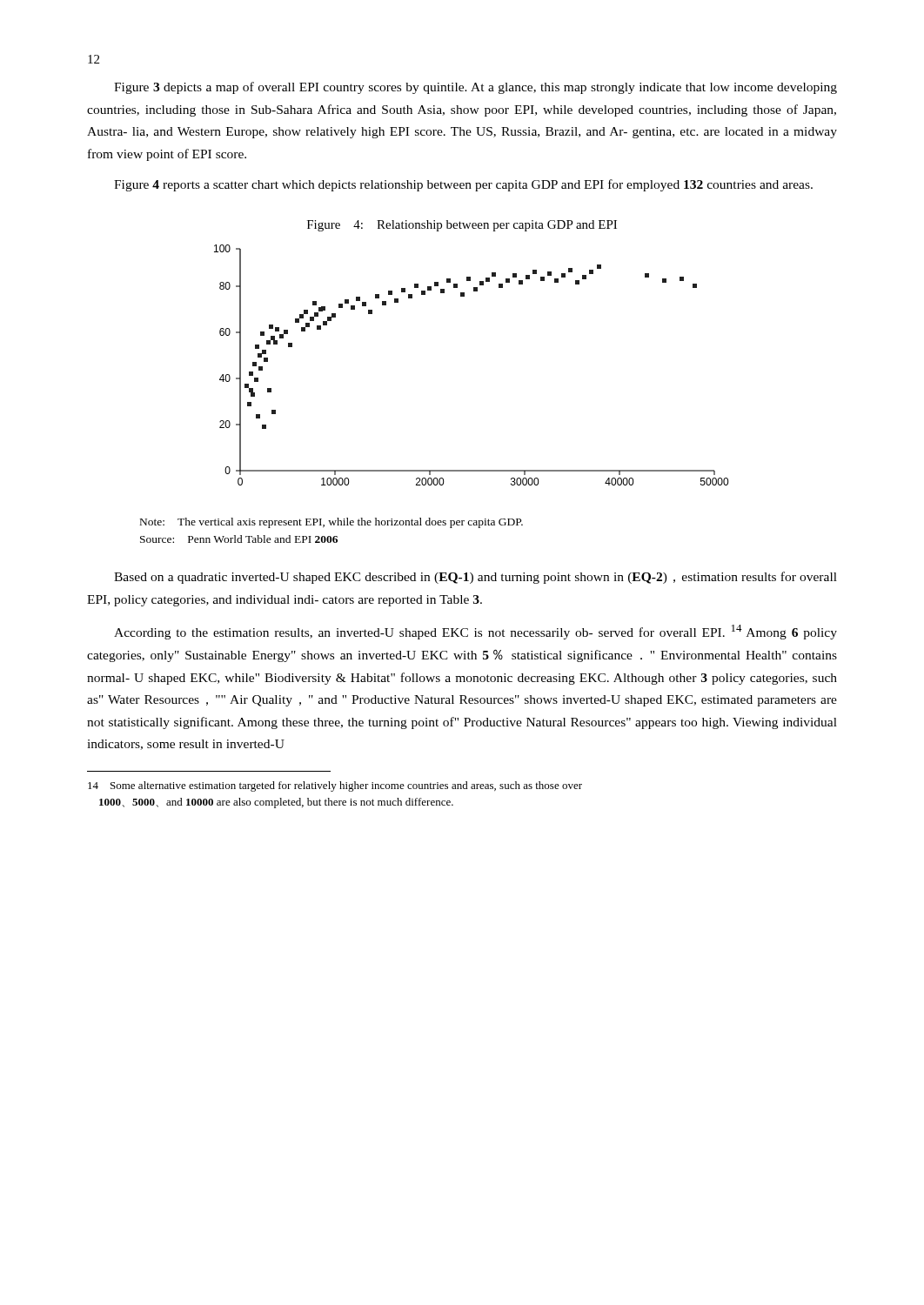This screenshot has height=1305, width=924.
Task: Locate the caption that reads "Figure 4: Relationship between per capita GDP and"
Action: pyautogui.click(x=462, y=224)
